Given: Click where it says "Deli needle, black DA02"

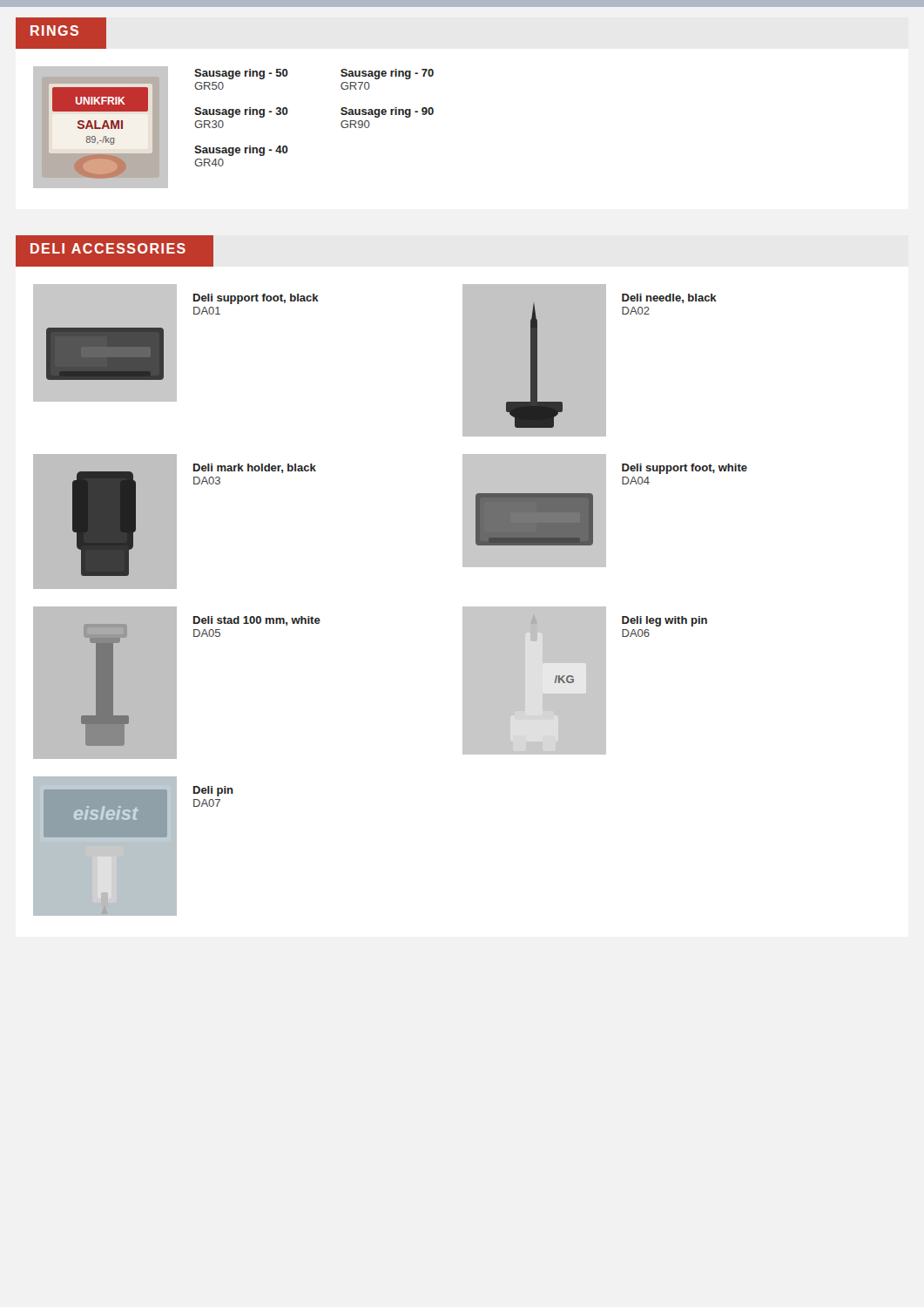Looking at the screenshot, I should point(669,304).
